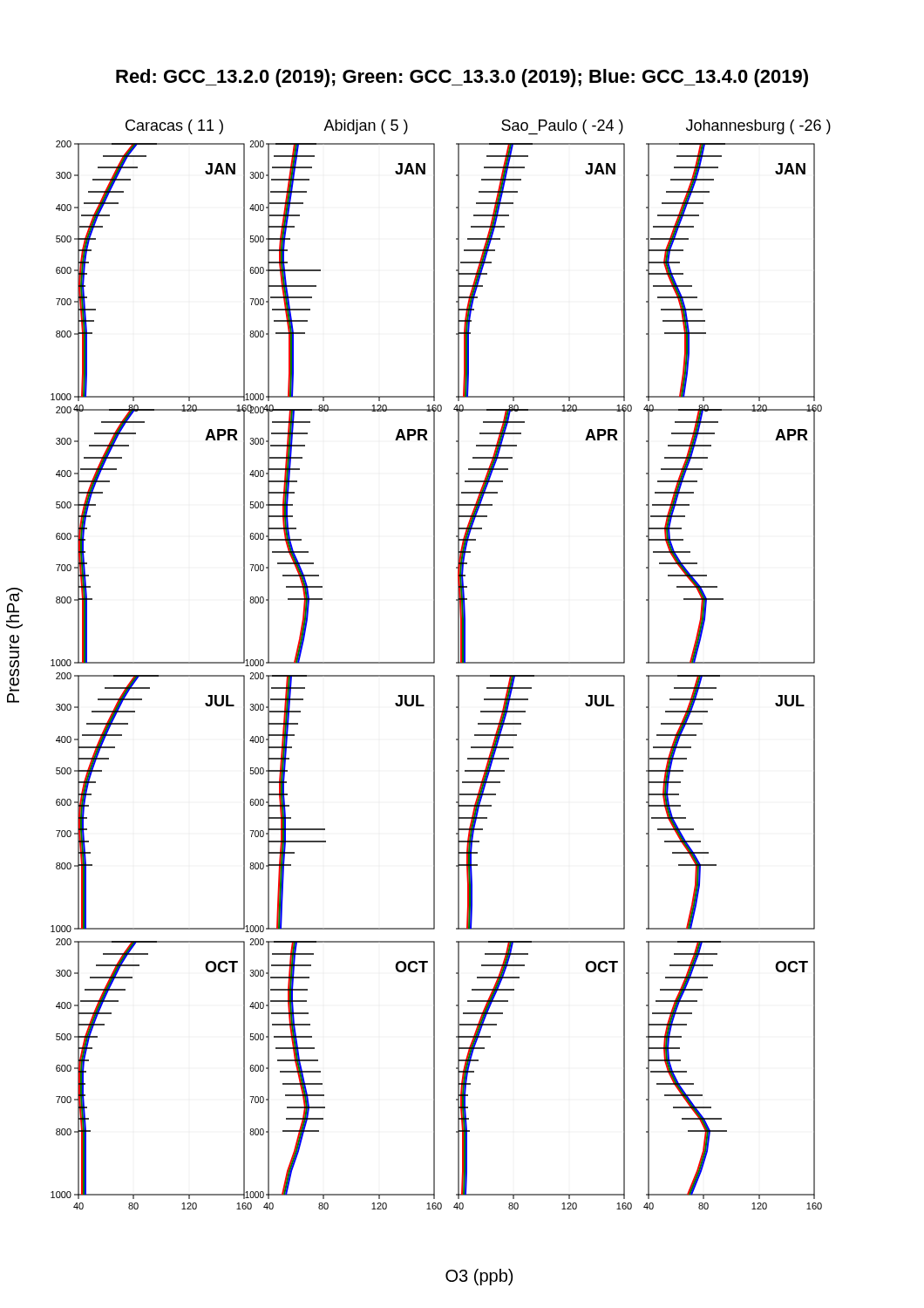Viewport: 924px width, 1308px height.
Task: Locate the continuous plot
Action: pos(462,654)
